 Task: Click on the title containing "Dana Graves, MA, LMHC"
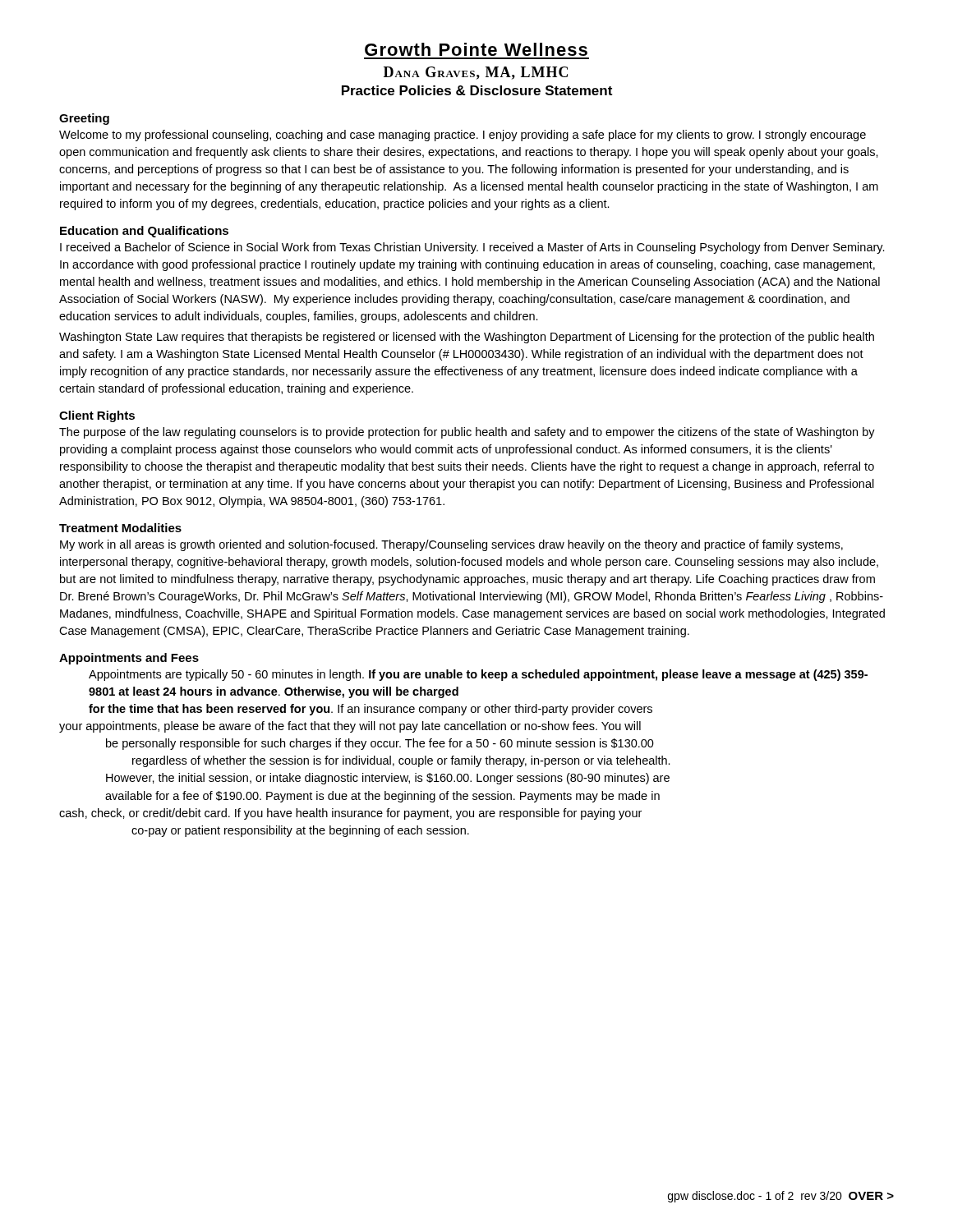[476, 72]
